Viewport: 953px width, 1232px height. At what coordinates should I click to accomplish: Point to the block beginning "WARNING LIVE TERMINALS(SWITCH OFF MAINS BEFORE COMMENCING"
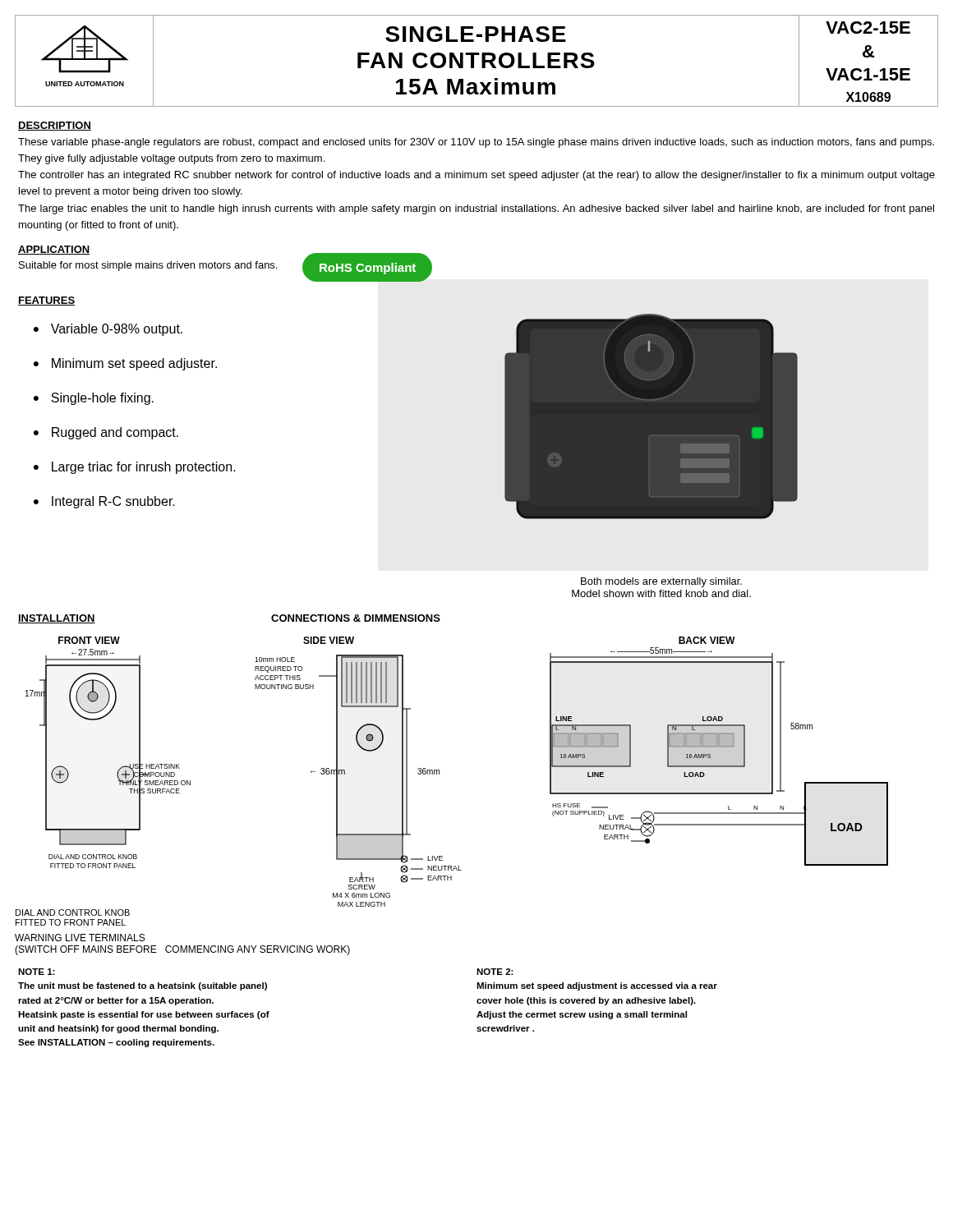[x=182, y=944]
